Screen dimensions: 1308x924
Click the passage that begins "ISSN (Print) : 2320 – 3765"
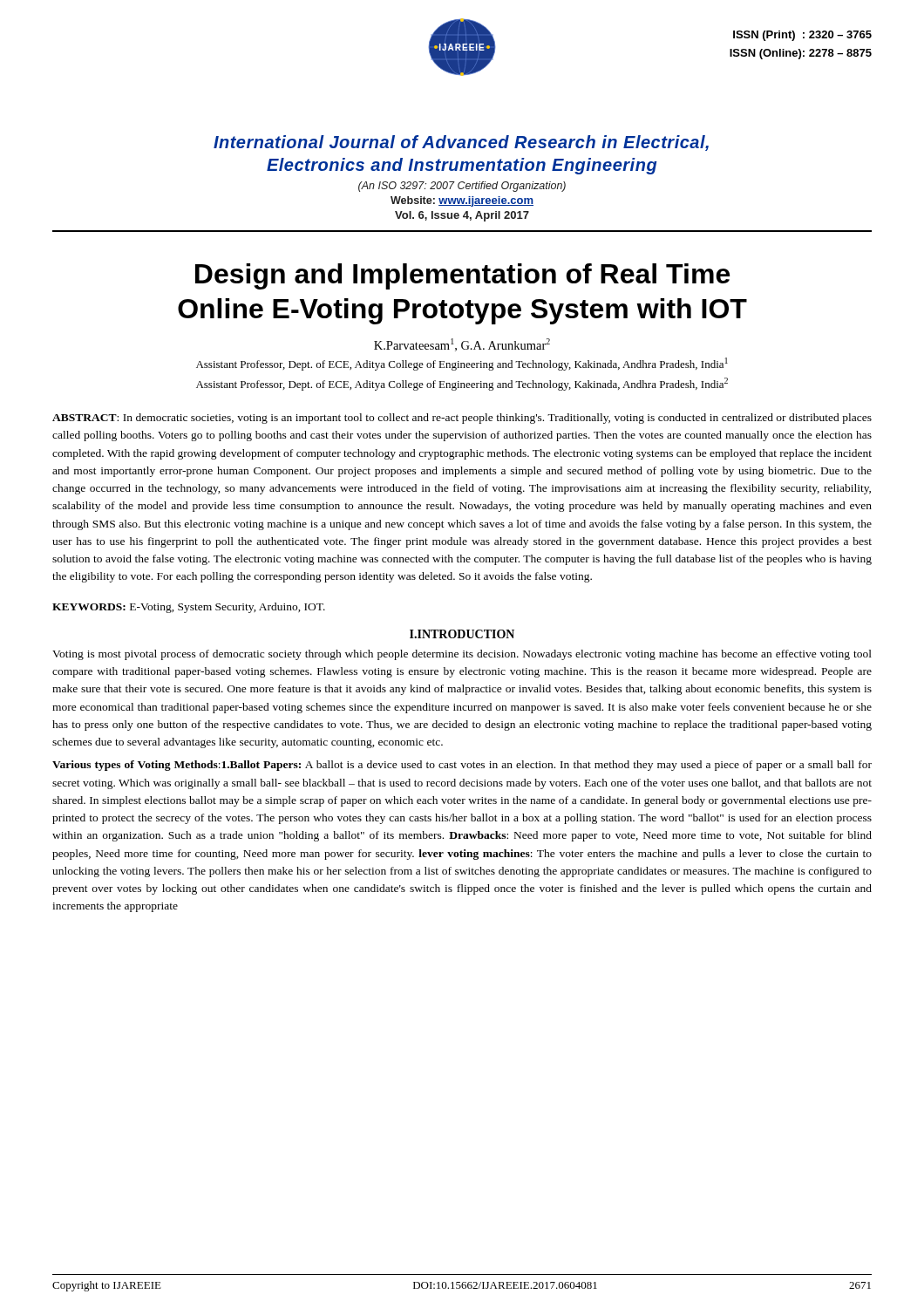[x=801, y=43]
